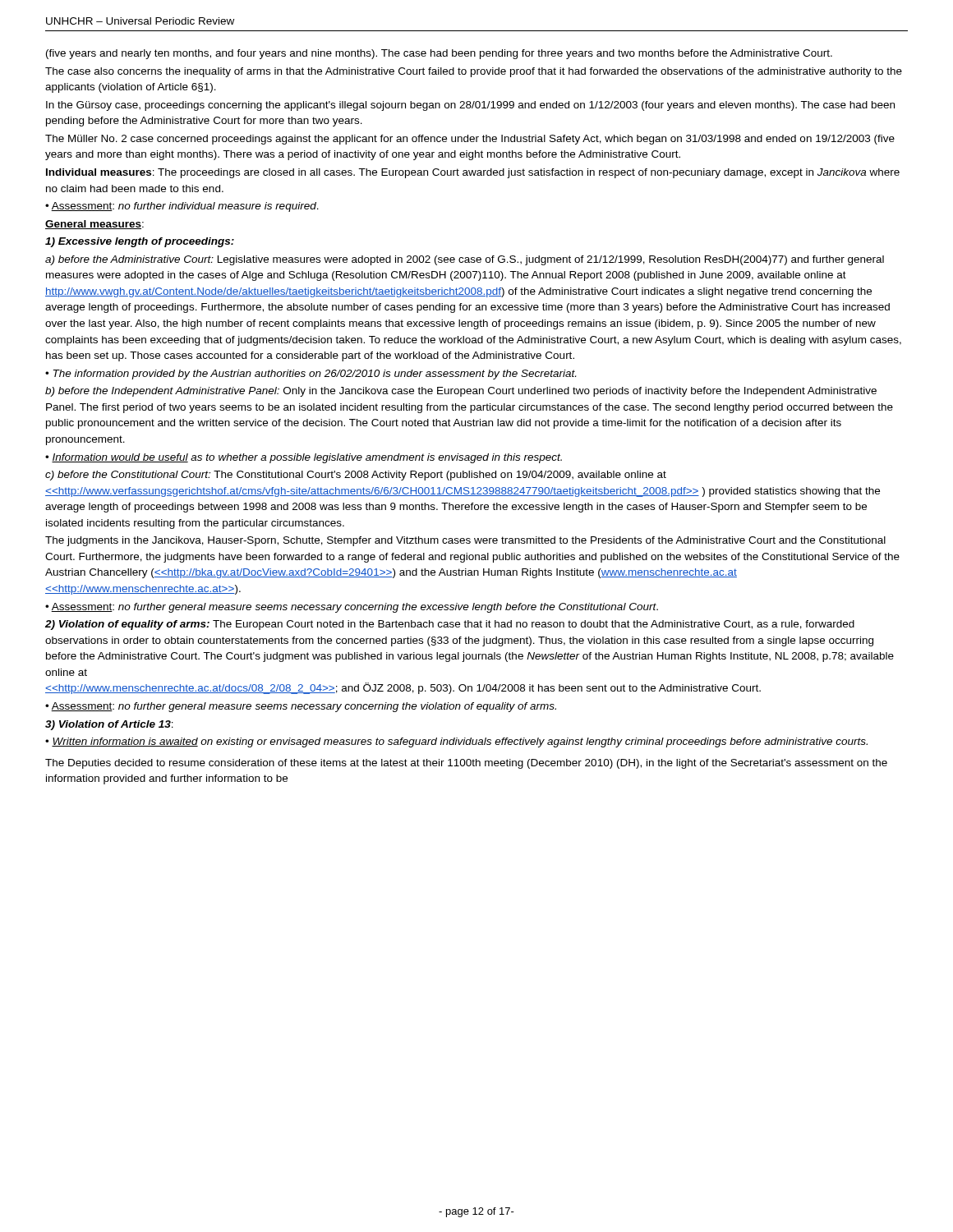Locate the block starting "General measures:"
The width and height of the screenshot is (953, 1232).
94,225
